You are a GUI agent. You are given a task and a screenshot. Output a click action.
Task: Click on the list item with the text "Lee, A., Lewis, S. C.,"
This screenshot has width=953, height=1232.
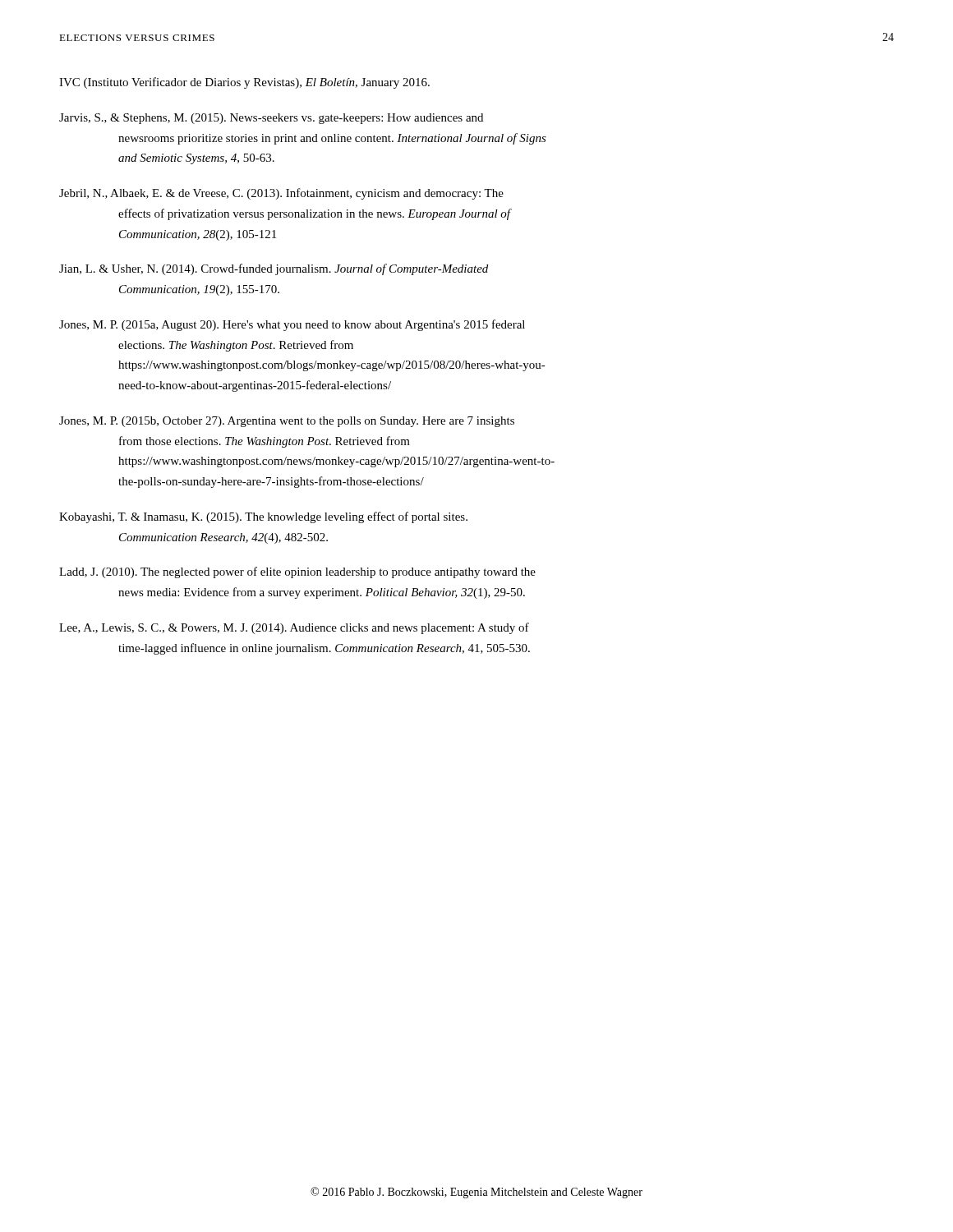[476, 638]
